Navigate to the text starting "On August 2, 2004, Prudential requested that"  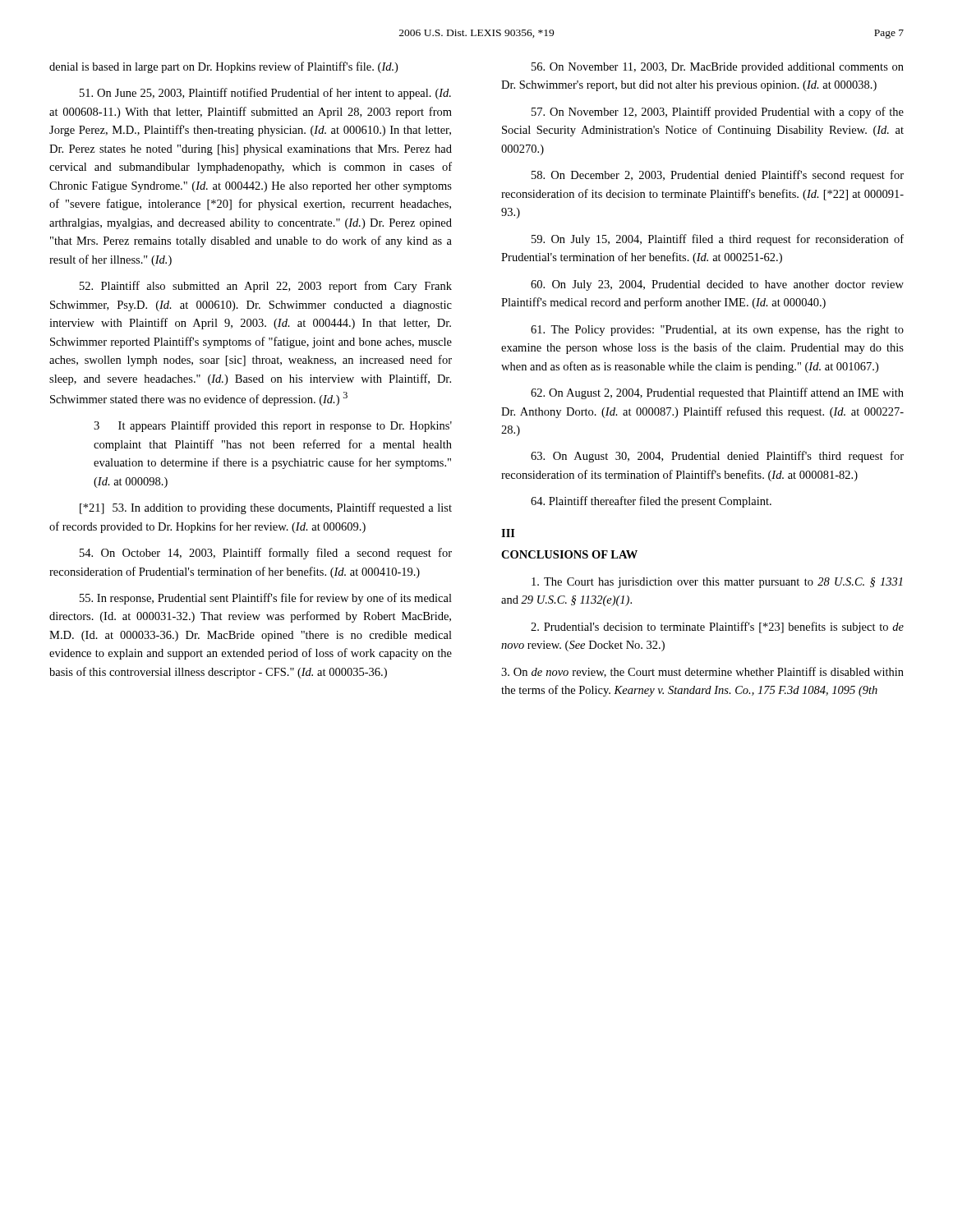(x=702, y=411)
